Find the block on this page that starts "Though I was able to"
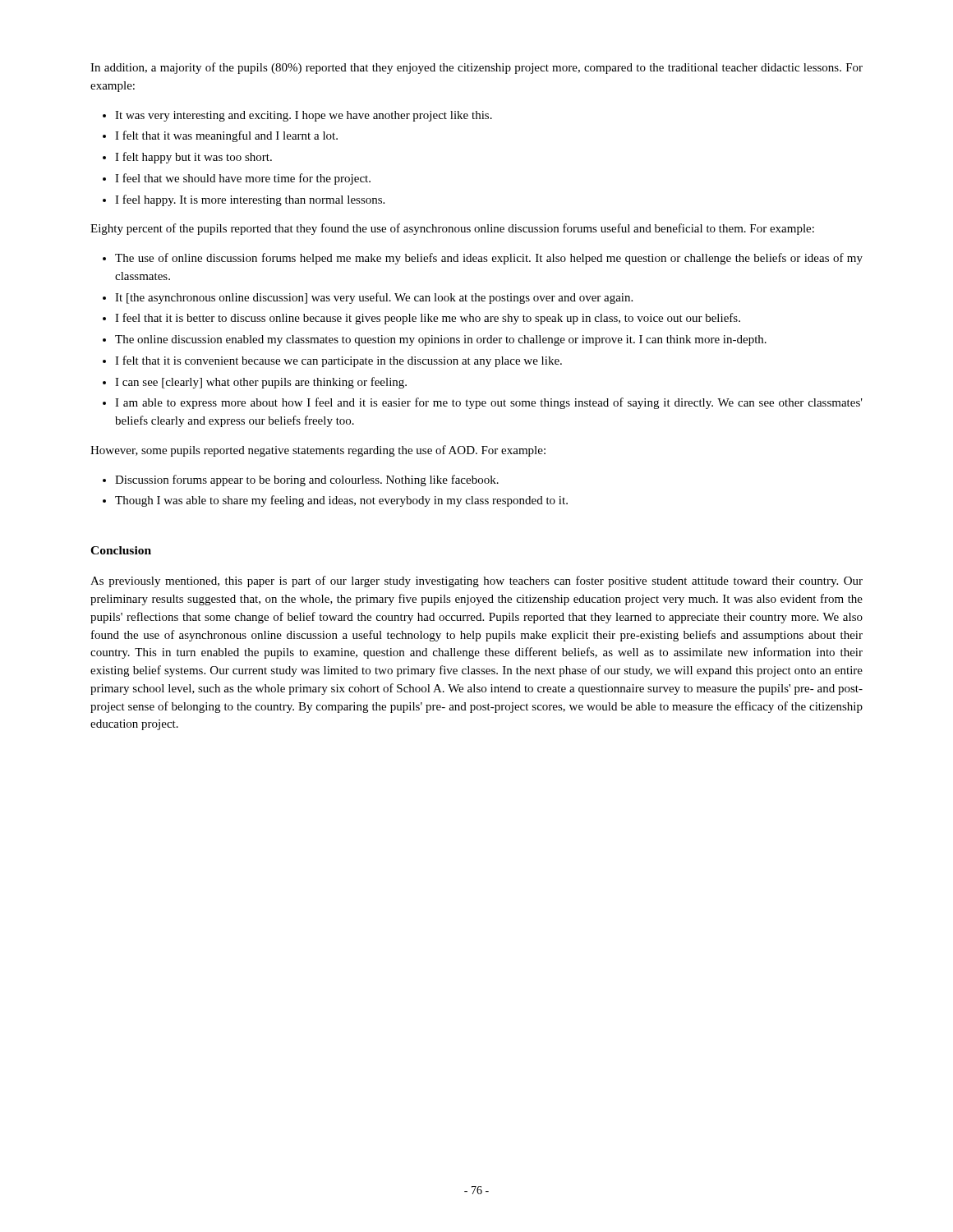This screenshot has height=1232, width=953. pyautogui.click(x=342, y=500)
